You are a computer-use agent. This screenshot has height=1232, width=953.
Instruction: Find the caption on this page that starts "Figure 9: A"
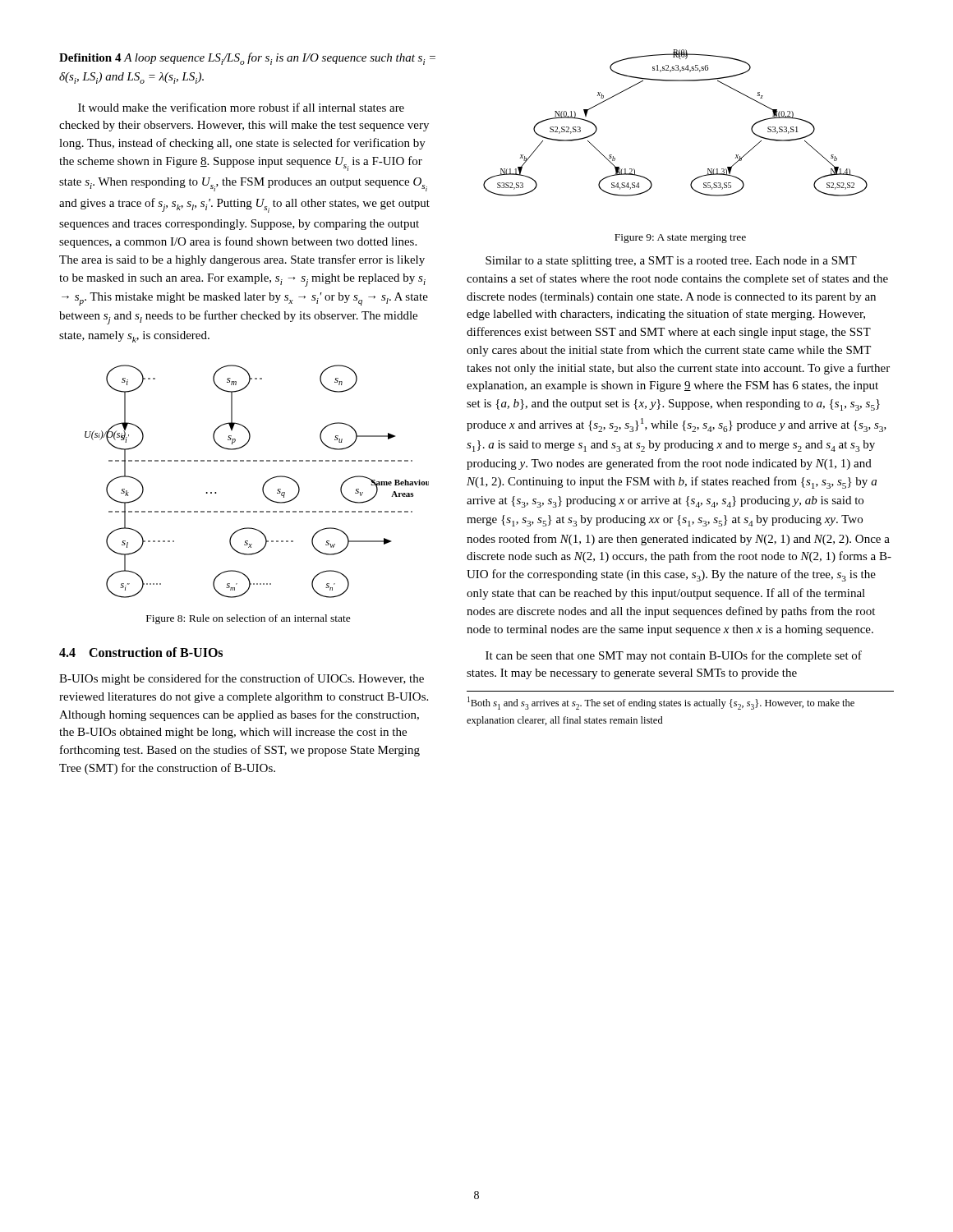pos(680,237)
